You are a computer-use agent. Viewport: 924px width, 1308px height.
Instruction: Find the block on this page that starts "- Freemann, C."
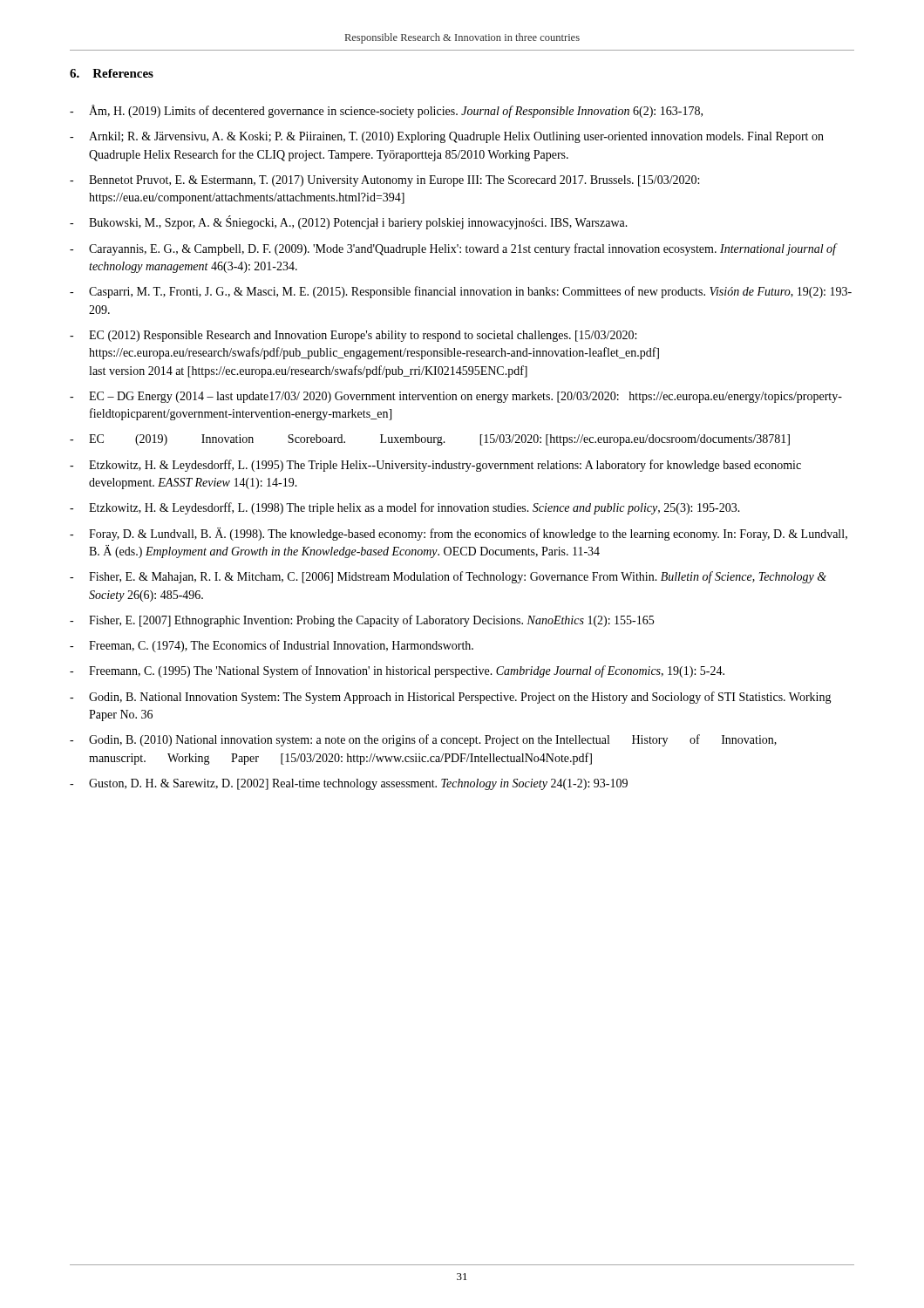462,672
